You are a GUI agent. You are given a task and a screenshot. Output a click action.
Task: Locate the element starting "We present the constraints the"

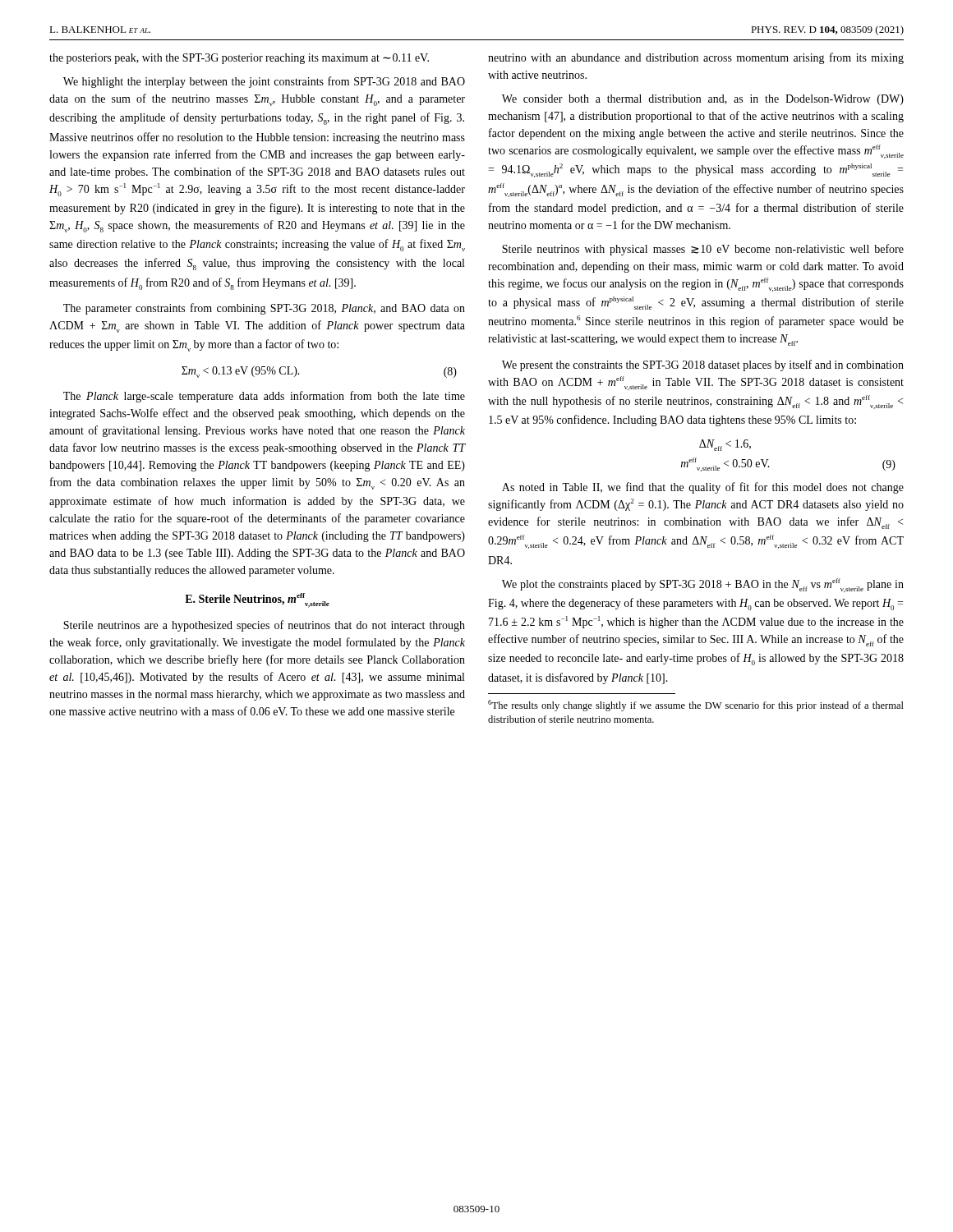(696, 393)
